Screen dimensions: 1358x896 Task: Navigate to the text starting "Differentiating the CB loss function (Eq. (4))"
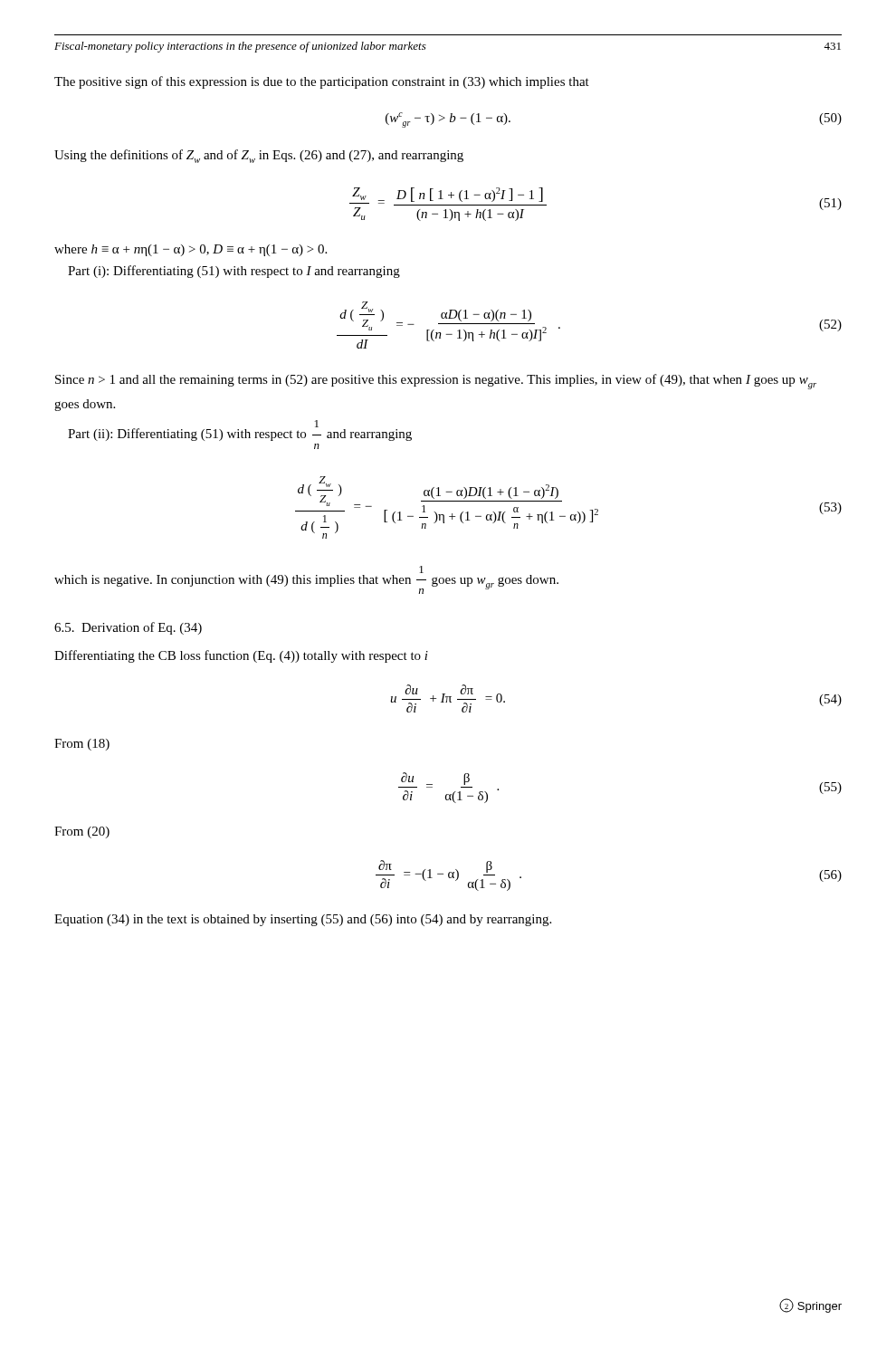pyautogui.click(x=241, y=656)
